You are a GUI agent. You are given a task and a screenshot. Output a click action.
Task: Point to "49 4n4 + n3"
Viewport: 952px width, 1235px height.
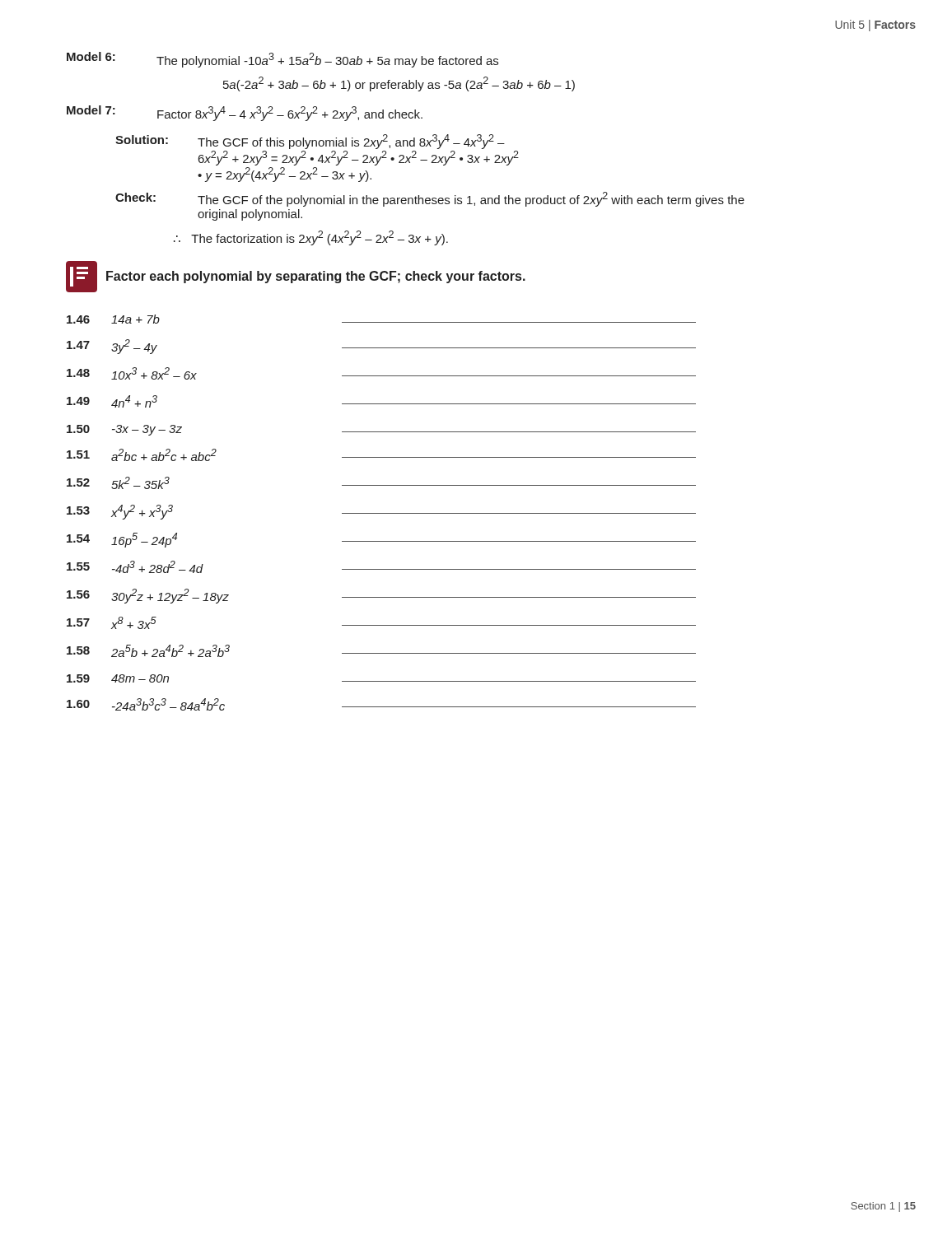[381, 401]
